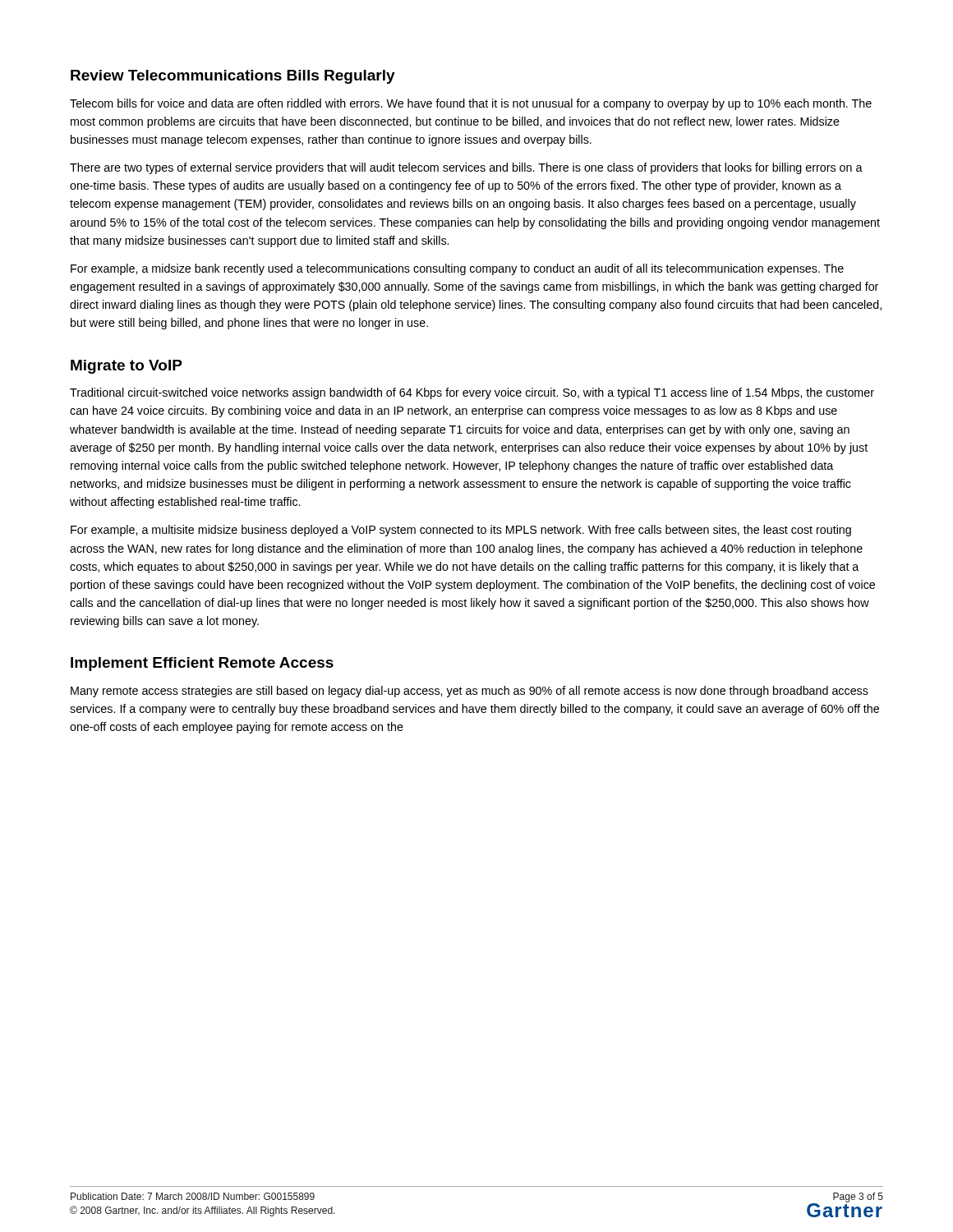Viewport: 953px width, 1232px height.
Task: Click on the section header with the text "Implement Efficient Remote Access"
Action: (202, 663)
